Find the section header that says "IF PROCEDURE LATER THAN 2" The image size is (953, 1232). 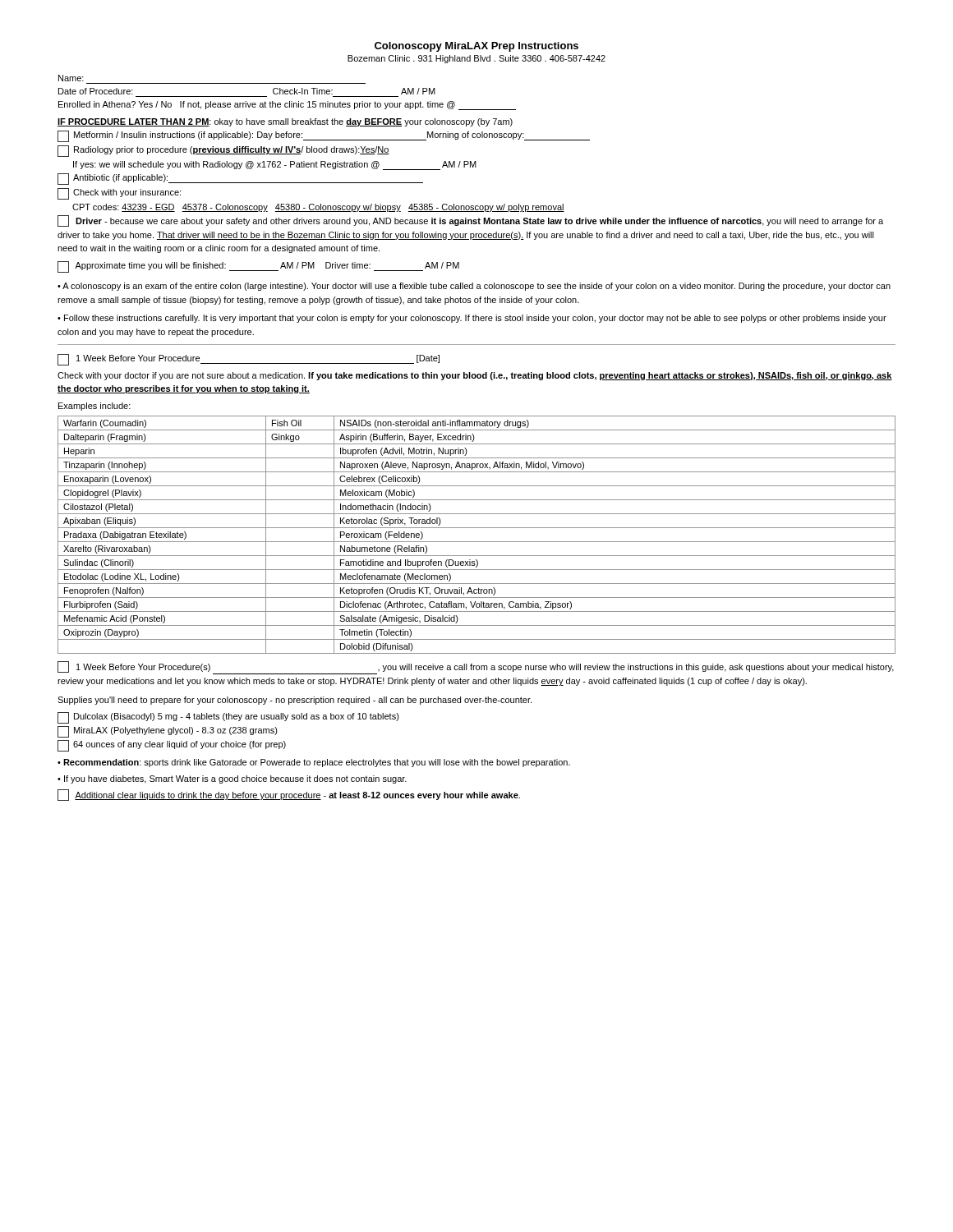click(285, 122)
